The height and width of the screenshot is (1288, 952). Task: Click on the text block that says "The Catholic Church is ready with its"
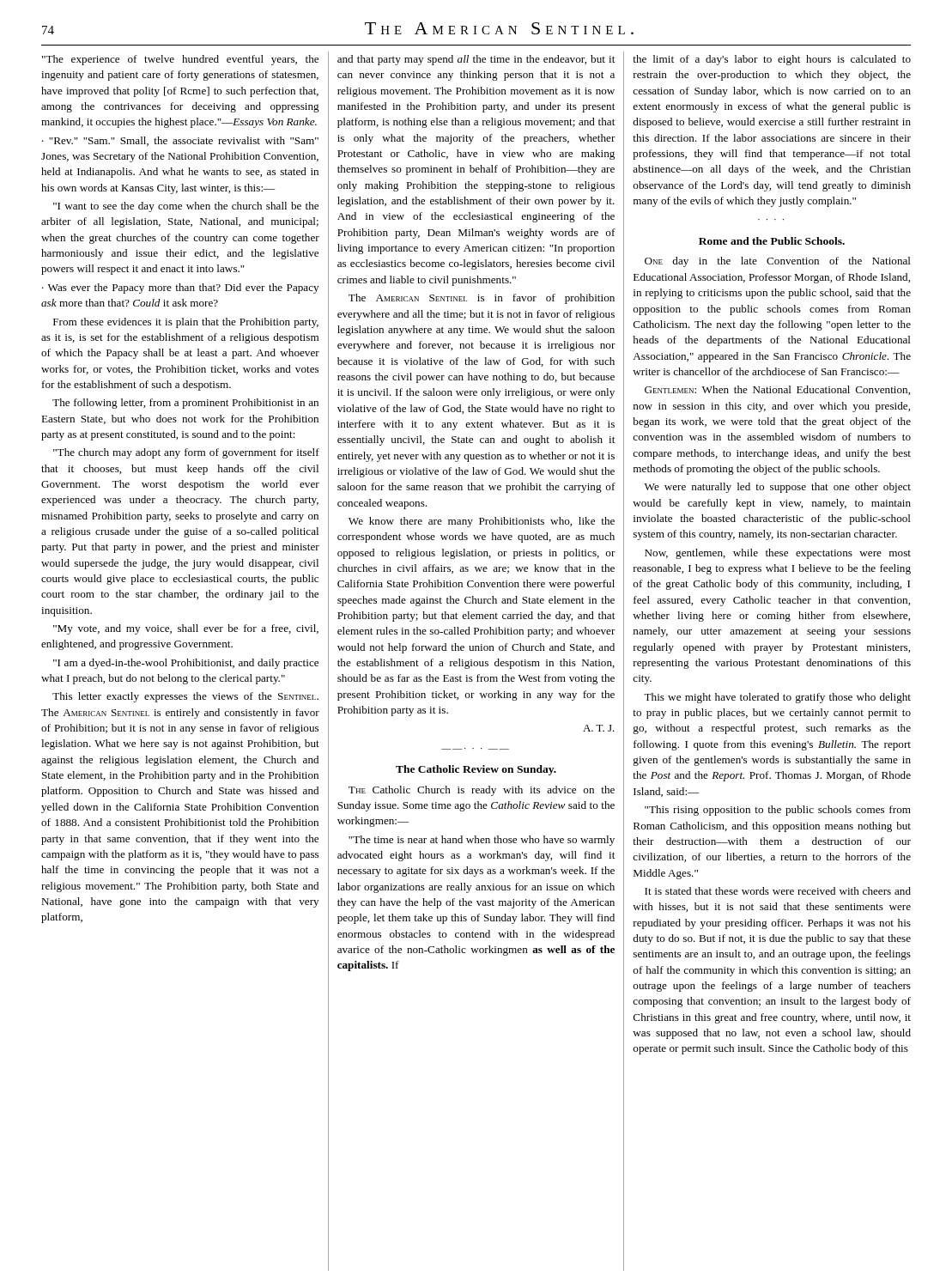476,878
